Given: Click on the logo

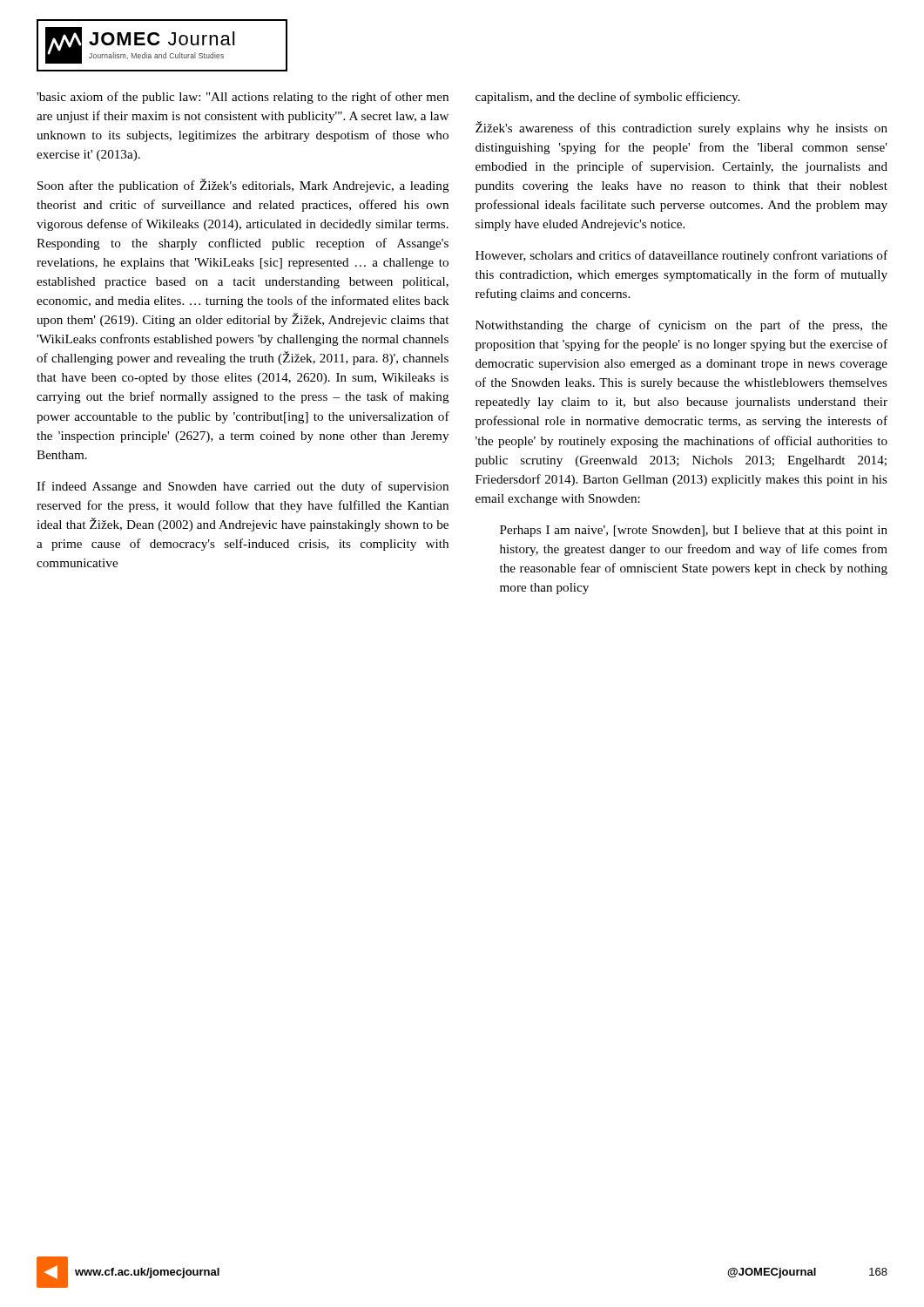Looking at the screenshot, I should [x=162, y=45].
